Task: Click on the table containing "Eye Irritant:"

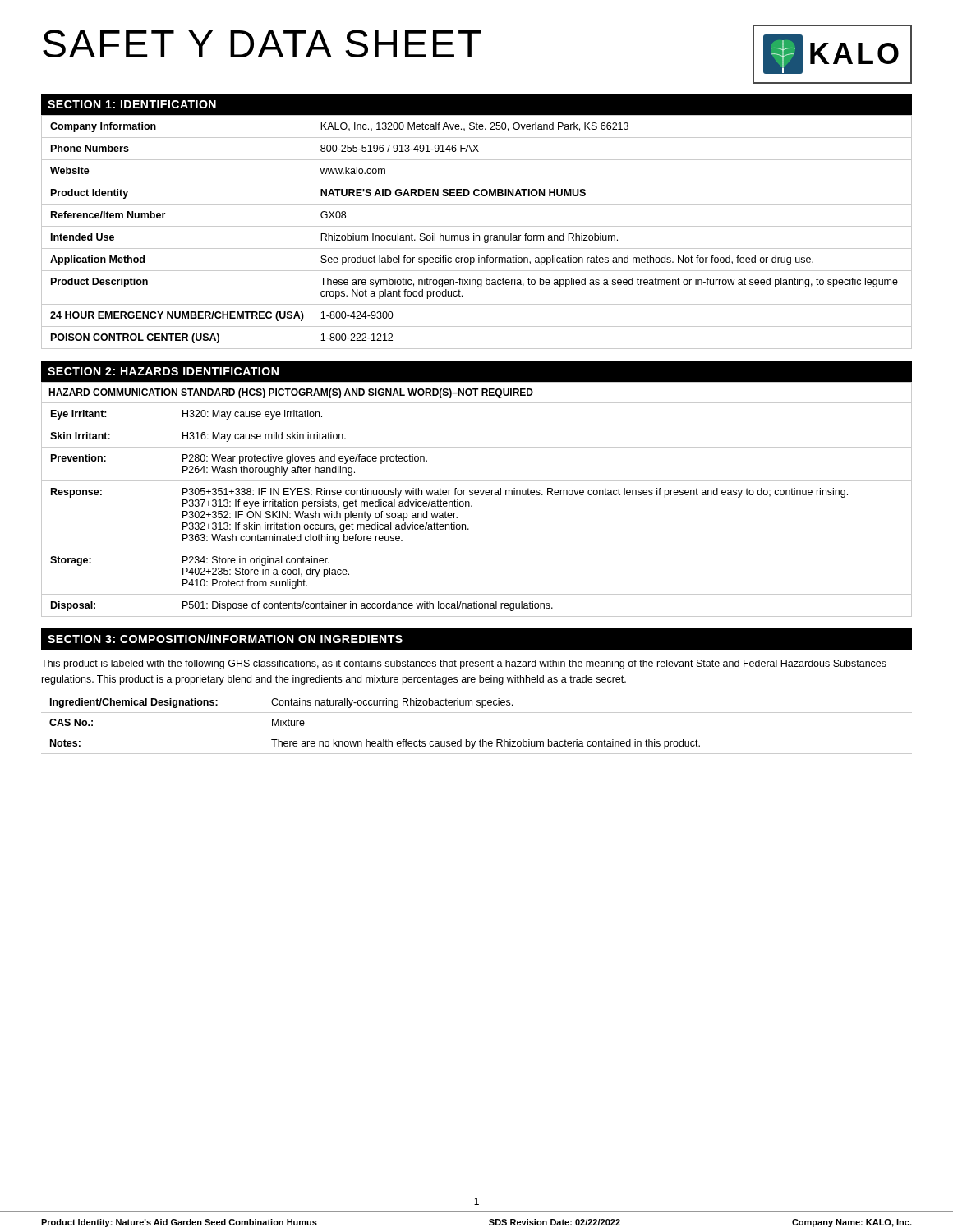Action: coord(476,510)
